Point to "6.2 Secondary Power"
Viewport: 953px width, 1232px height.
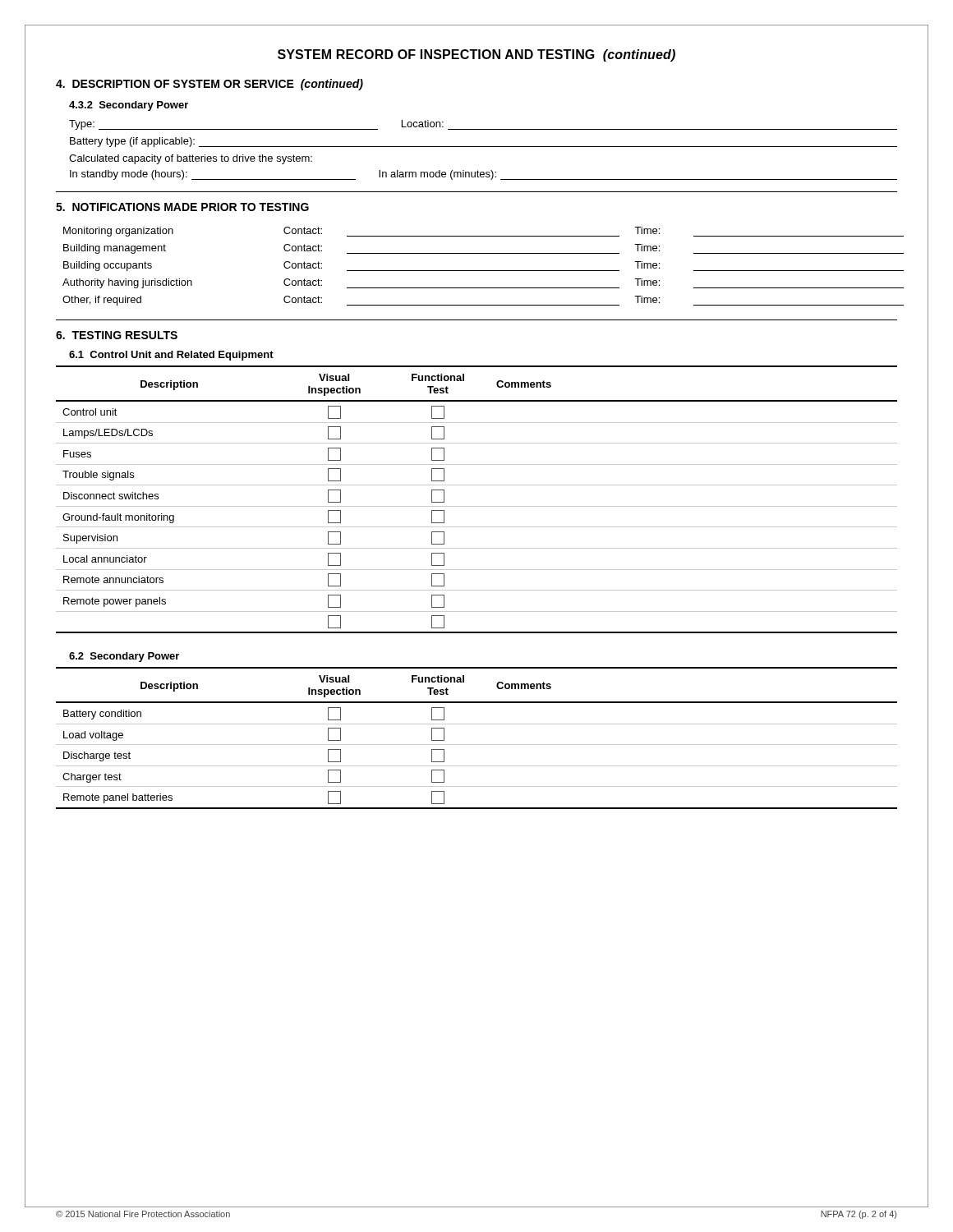pos(124,656)
